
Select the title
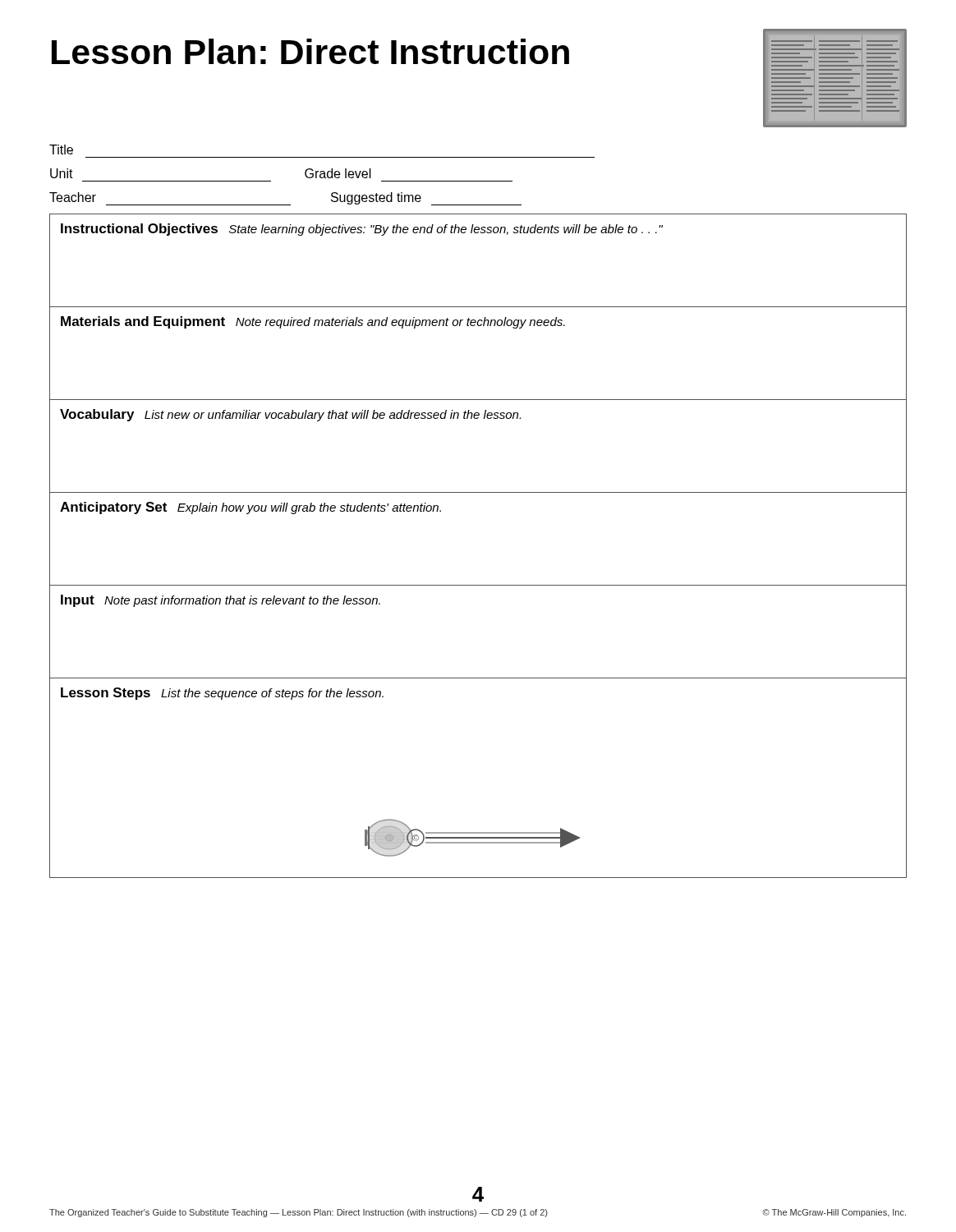point(310,52)
